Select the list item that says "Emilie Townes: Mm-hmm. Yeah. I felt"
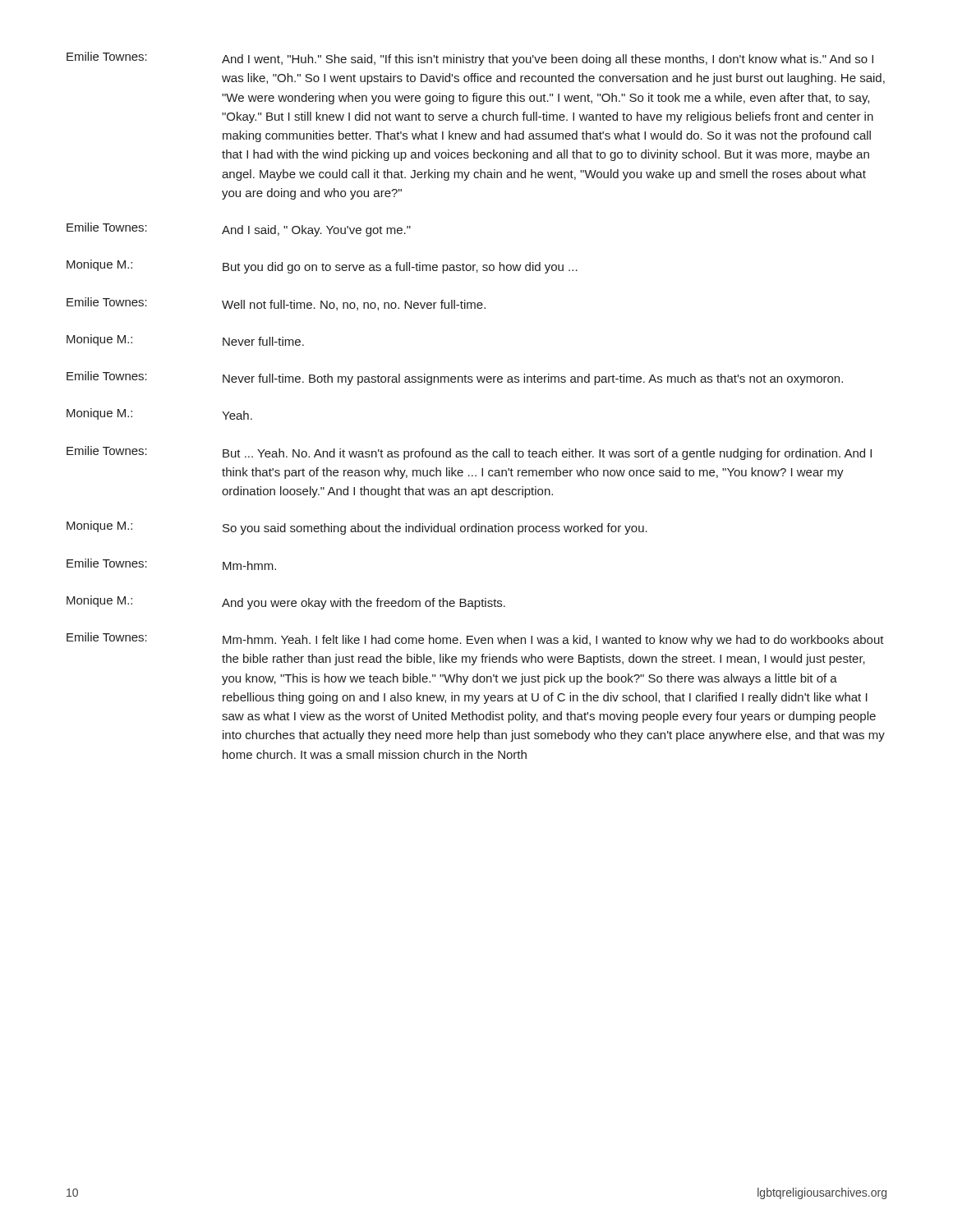 pos(476,697)
